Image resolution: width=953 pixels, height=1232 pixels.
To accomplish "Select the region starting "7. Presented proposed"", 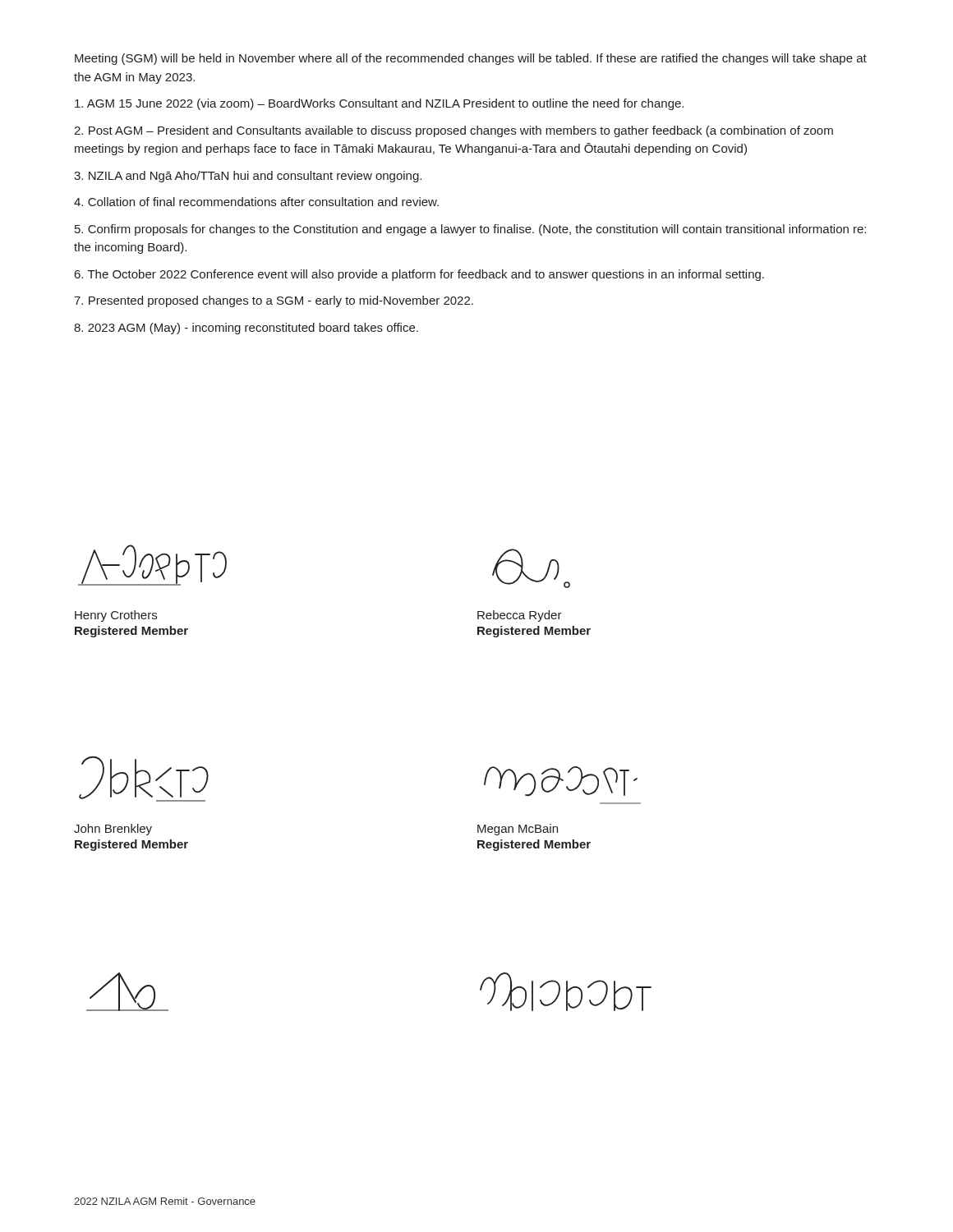I will pos(274,300).
